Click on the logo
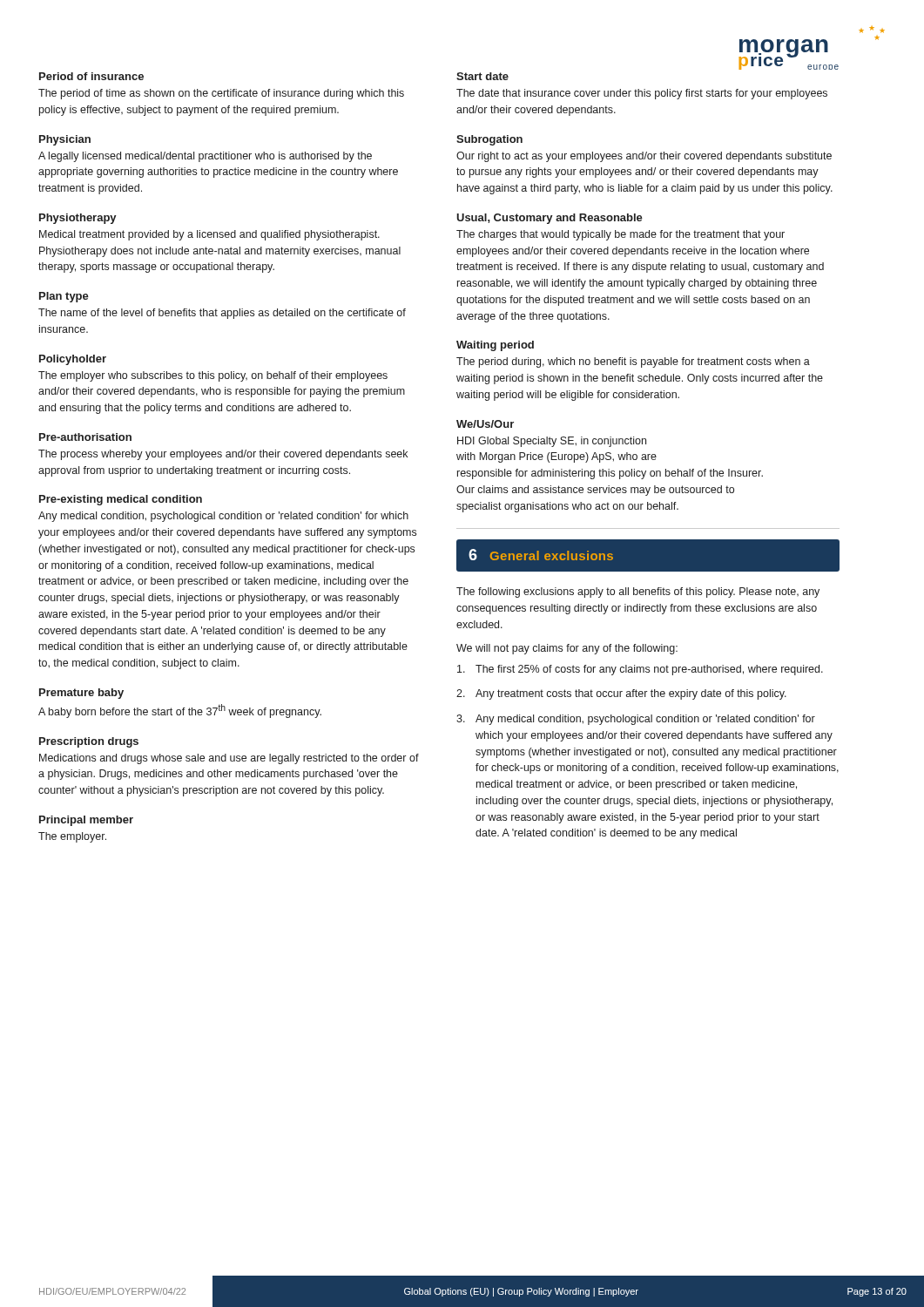This screenshot has width=924, height=1307. [x=812, y=48]
